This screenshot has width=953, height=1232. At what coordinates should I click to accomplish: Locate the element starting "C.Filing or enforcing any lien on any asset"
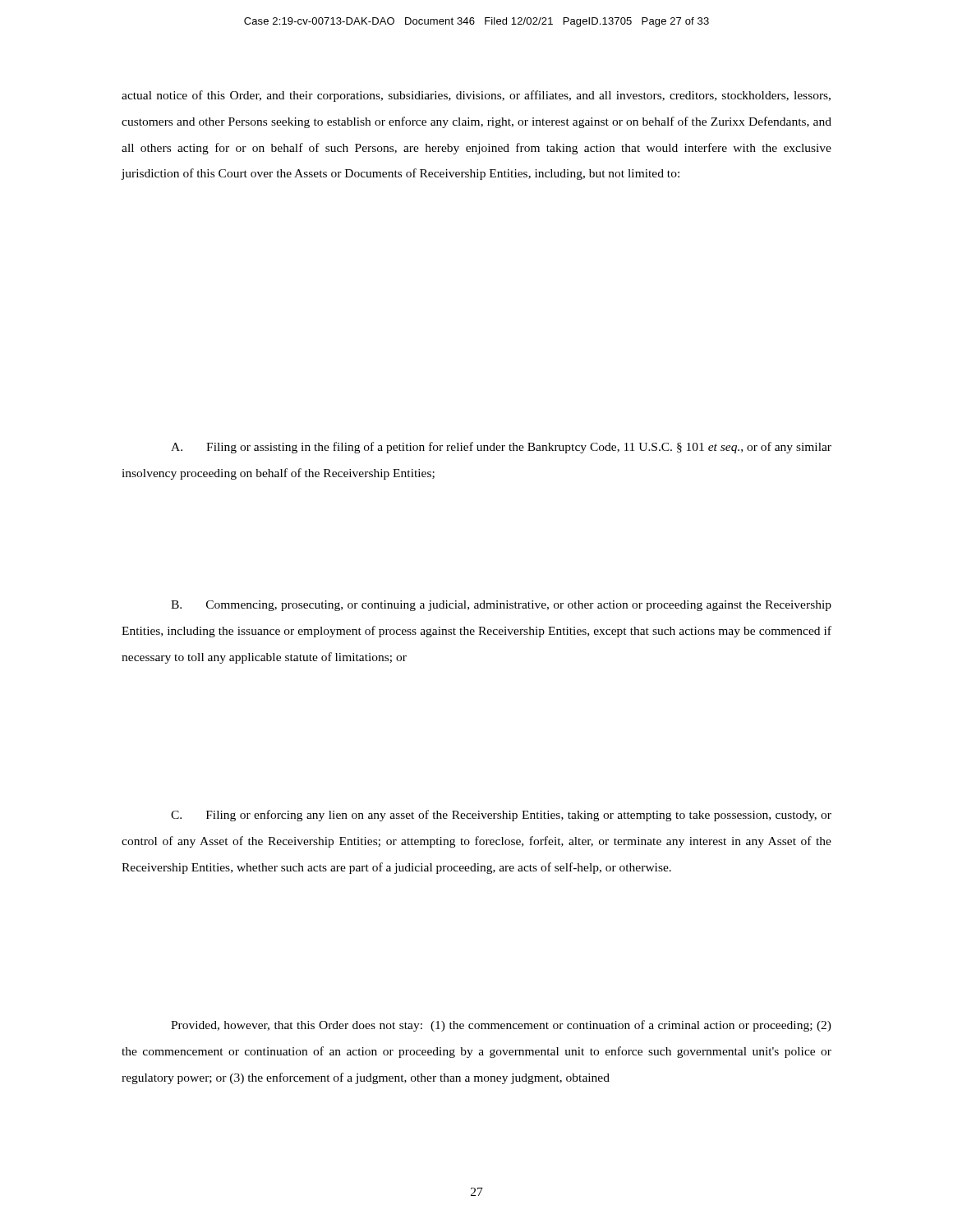[x=476, y=840]
